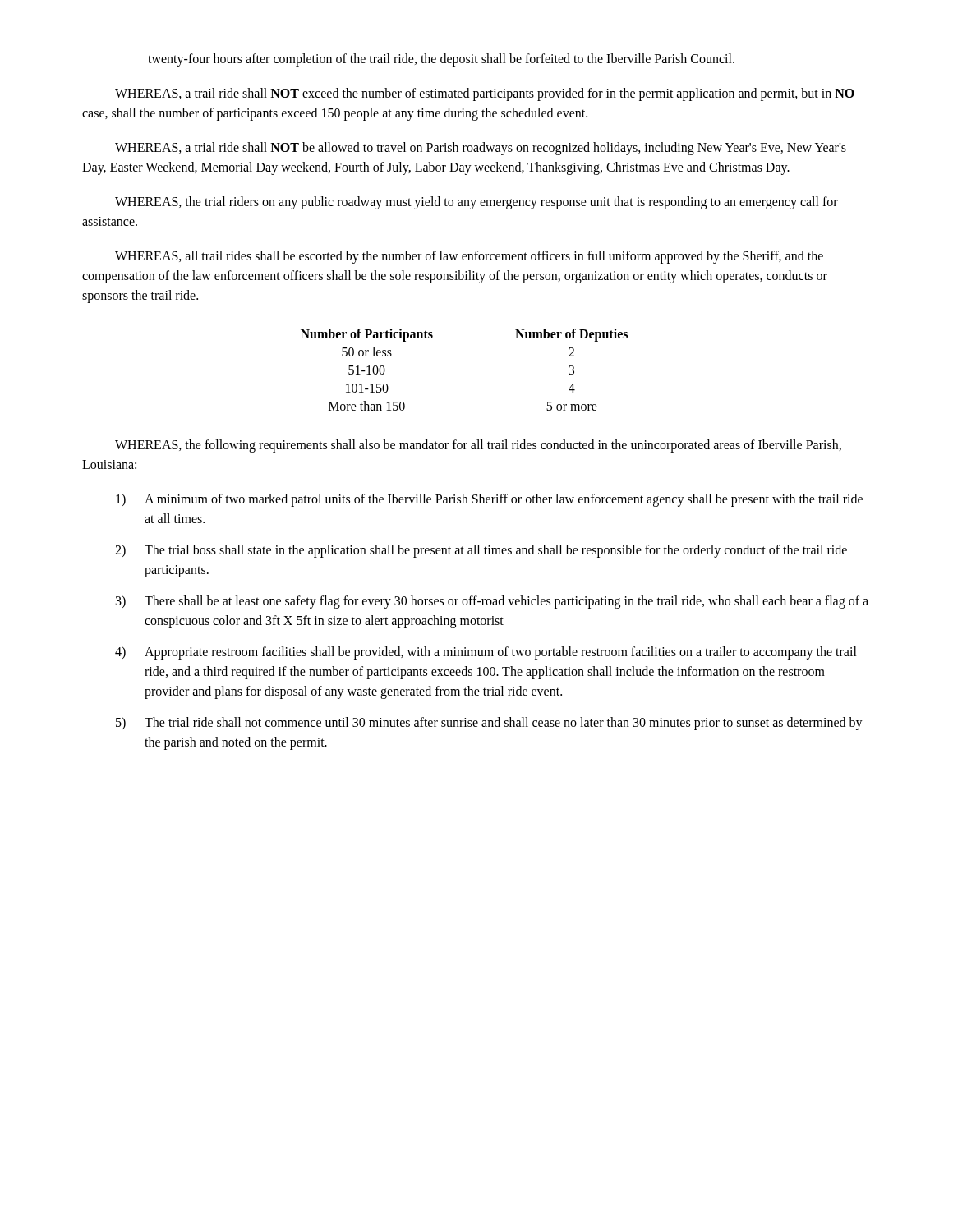The width and height of the screenshot is (953, 1232).
Task: Find the element starting "2) The trial"
Action: coord(493,560)
